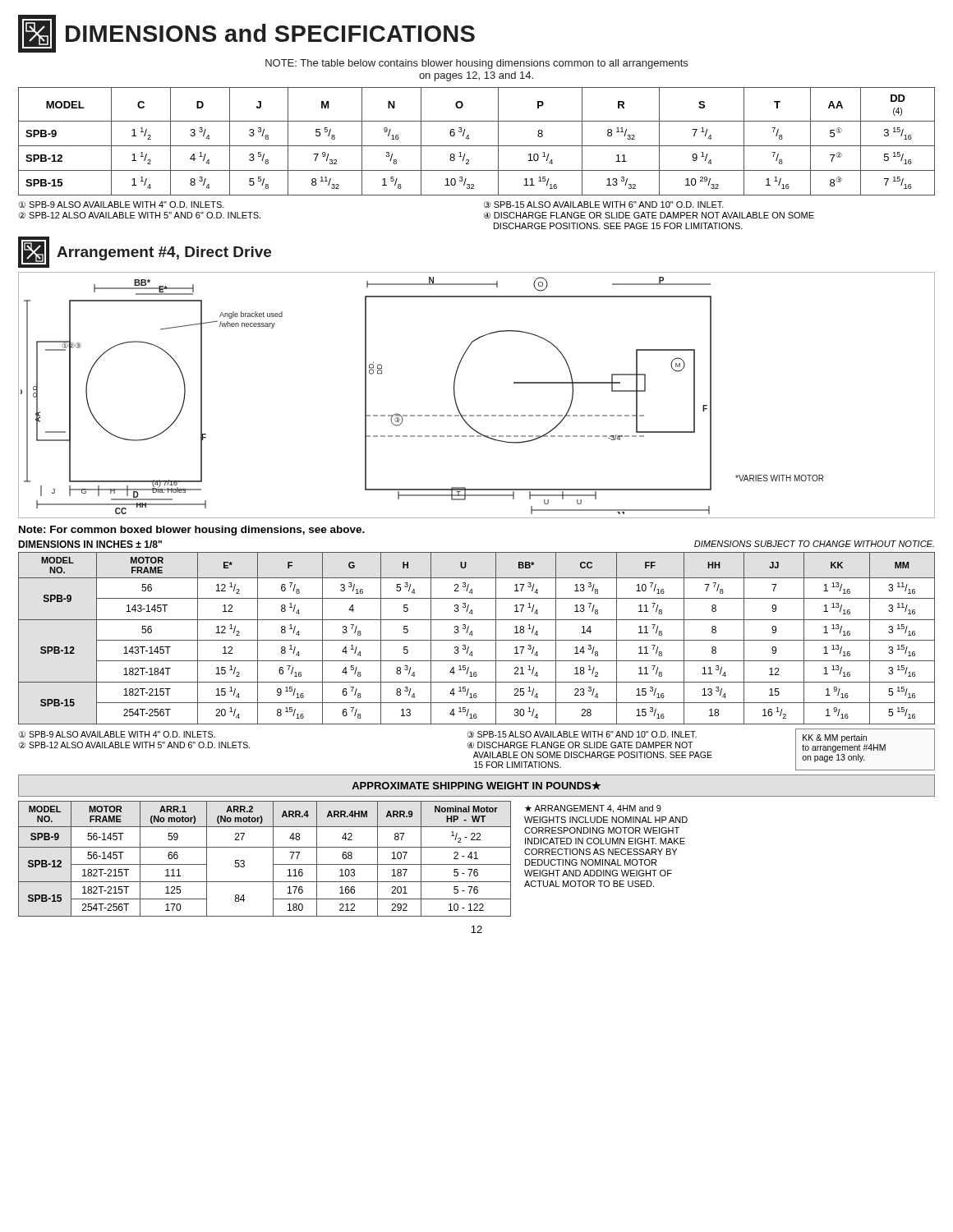Select the text block that says "NOTE: The table below contains blower housing"

coord(476,69)
